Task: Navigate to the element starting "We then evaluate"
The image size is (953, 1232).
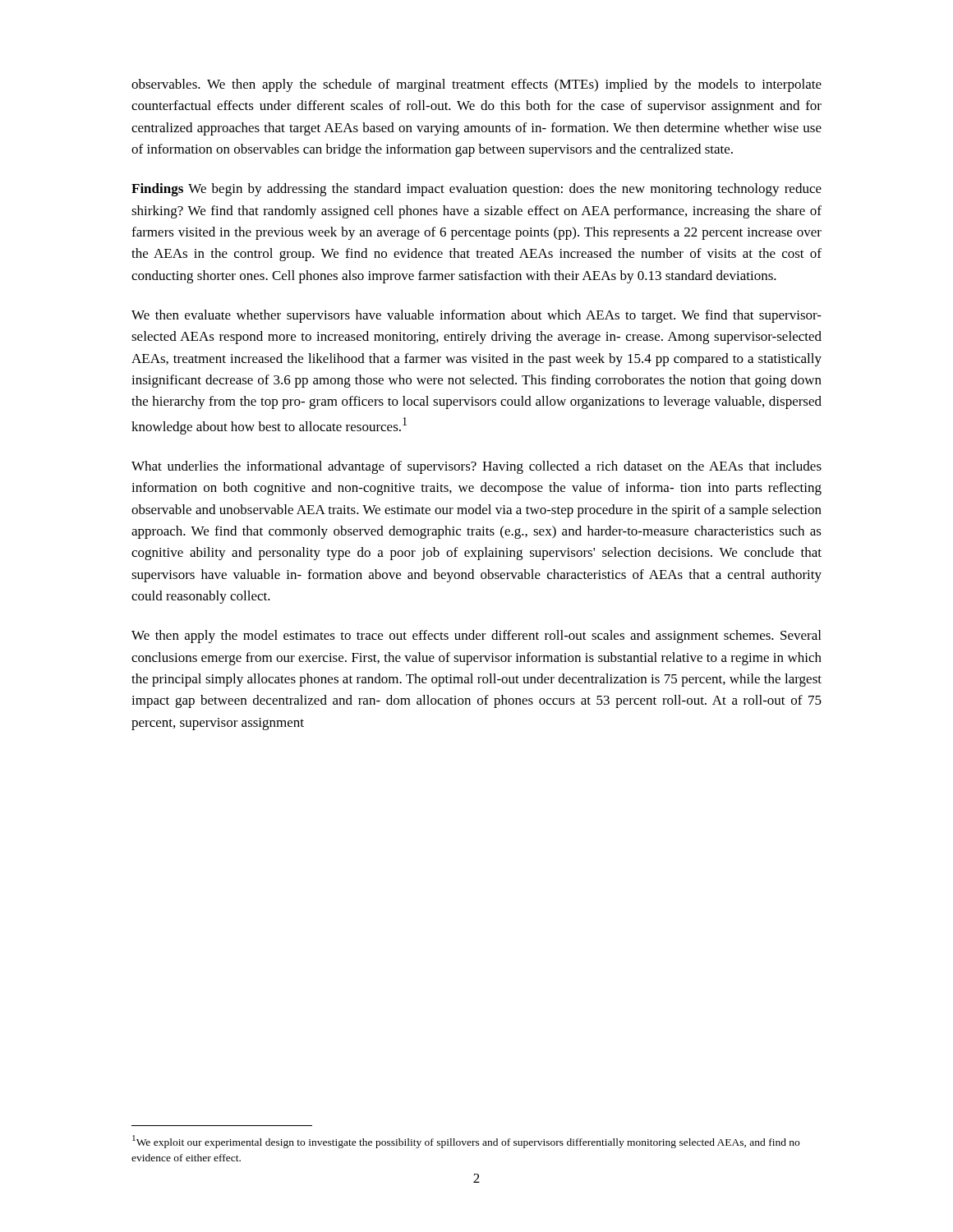Action: [476, 371]
